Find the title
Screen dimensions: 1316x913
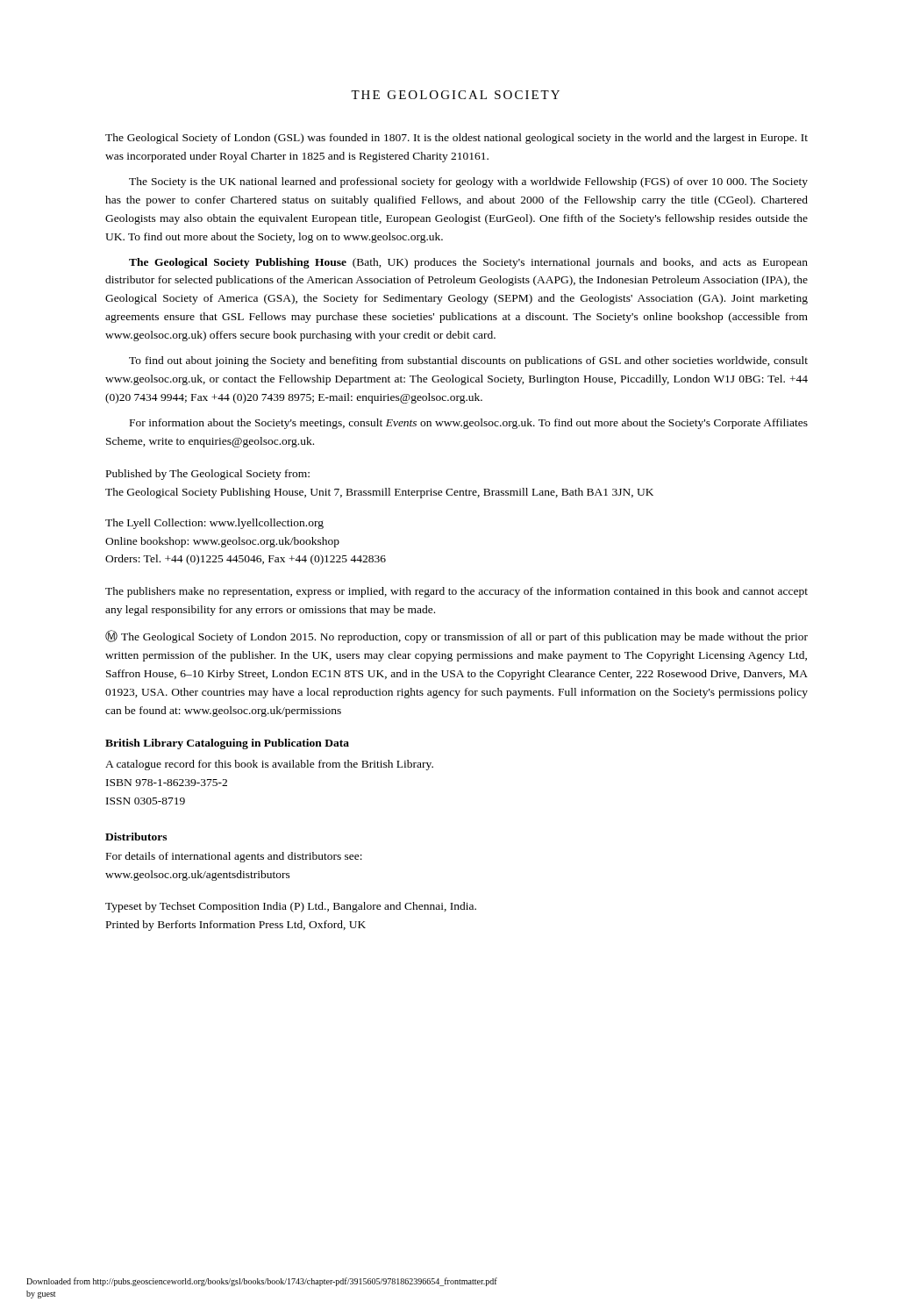[x=456, y=95]
